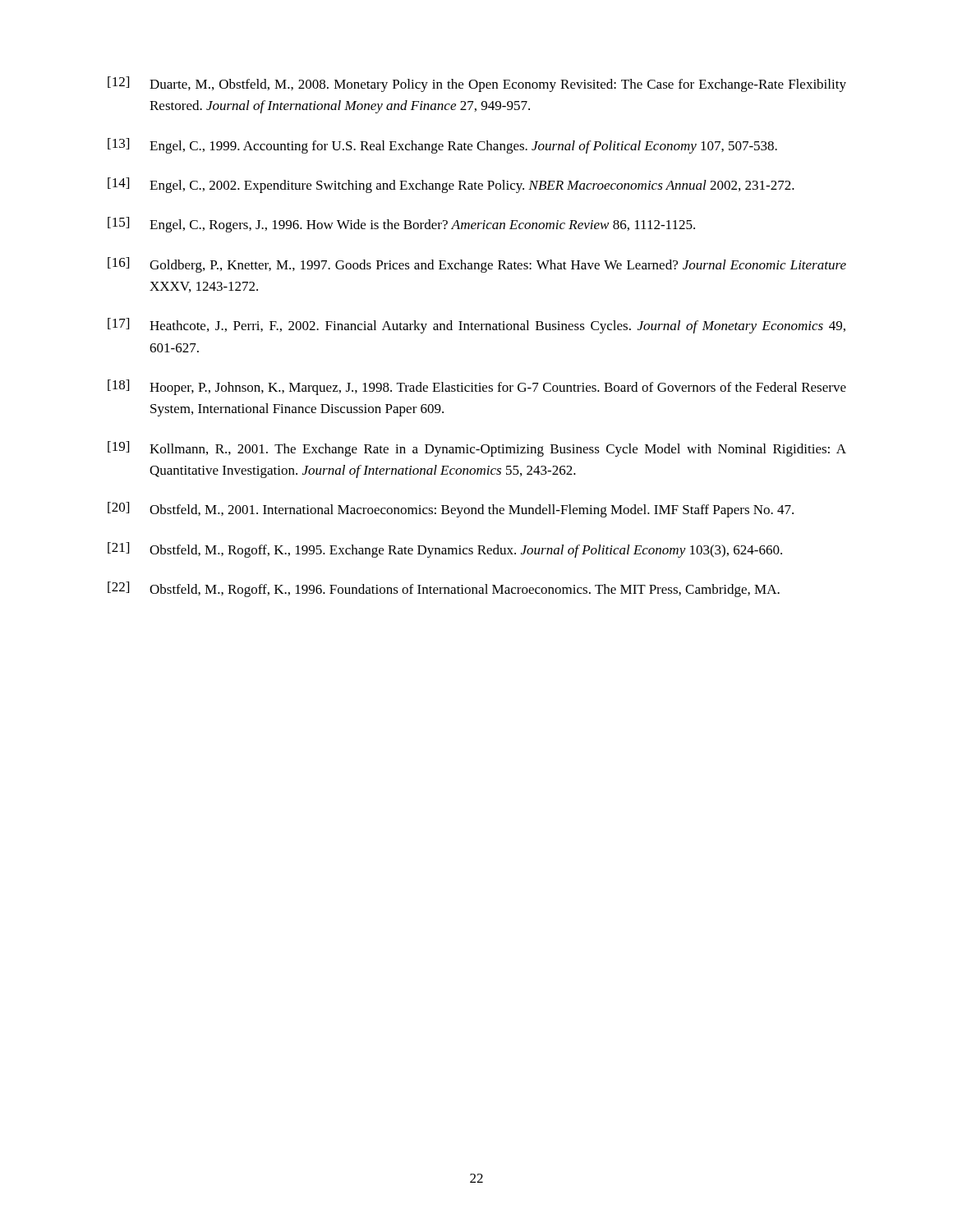Click on the list item that says "[18] Hooper, P., Johnson, K.,"
953x1232 pixels.
476,399
